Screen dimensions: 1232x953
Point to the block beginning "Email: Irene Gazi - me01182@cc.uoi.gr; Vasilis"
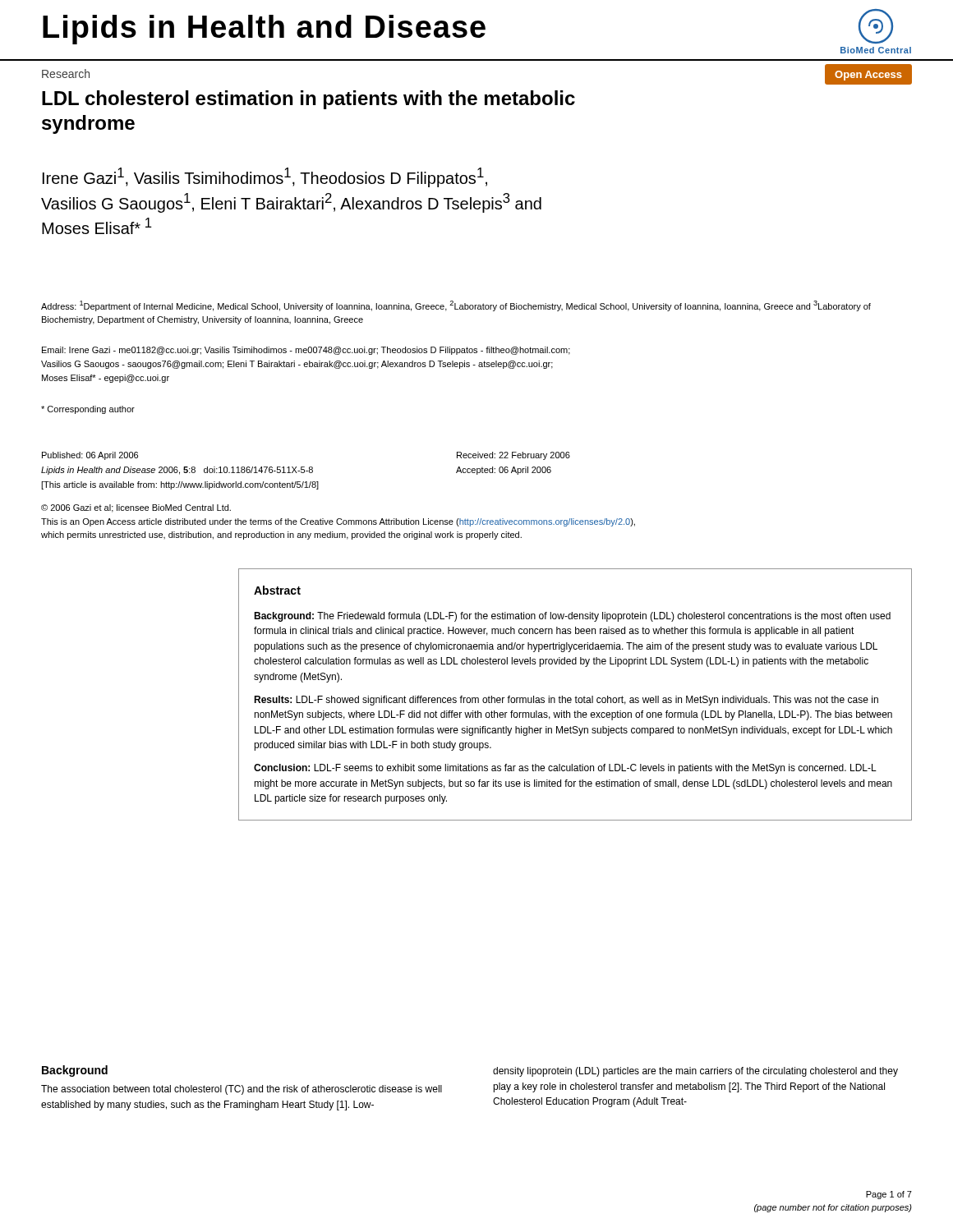306,364
